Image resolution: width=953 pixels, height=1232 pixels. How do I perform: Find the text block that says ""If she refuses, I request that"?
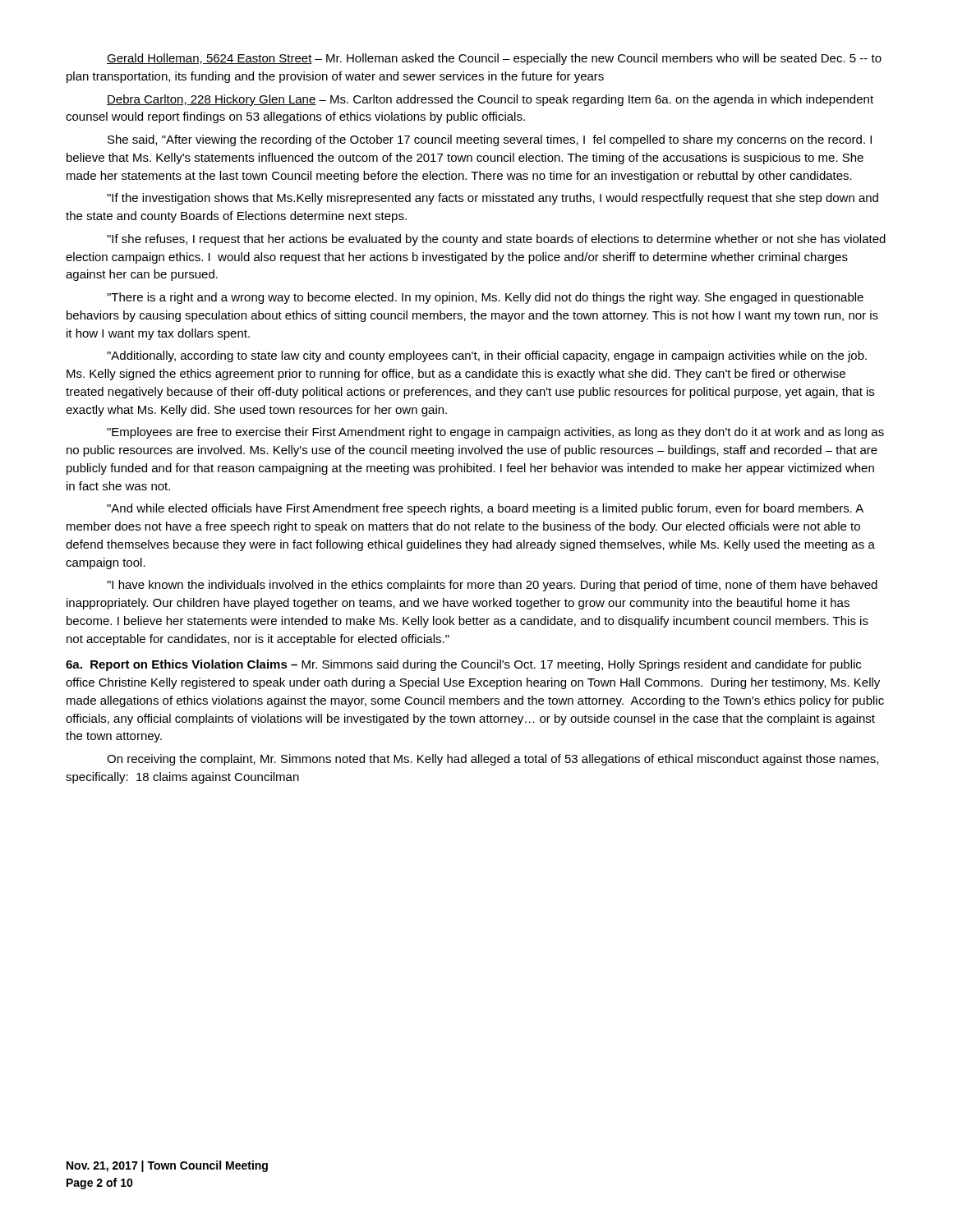click(476, 257)
